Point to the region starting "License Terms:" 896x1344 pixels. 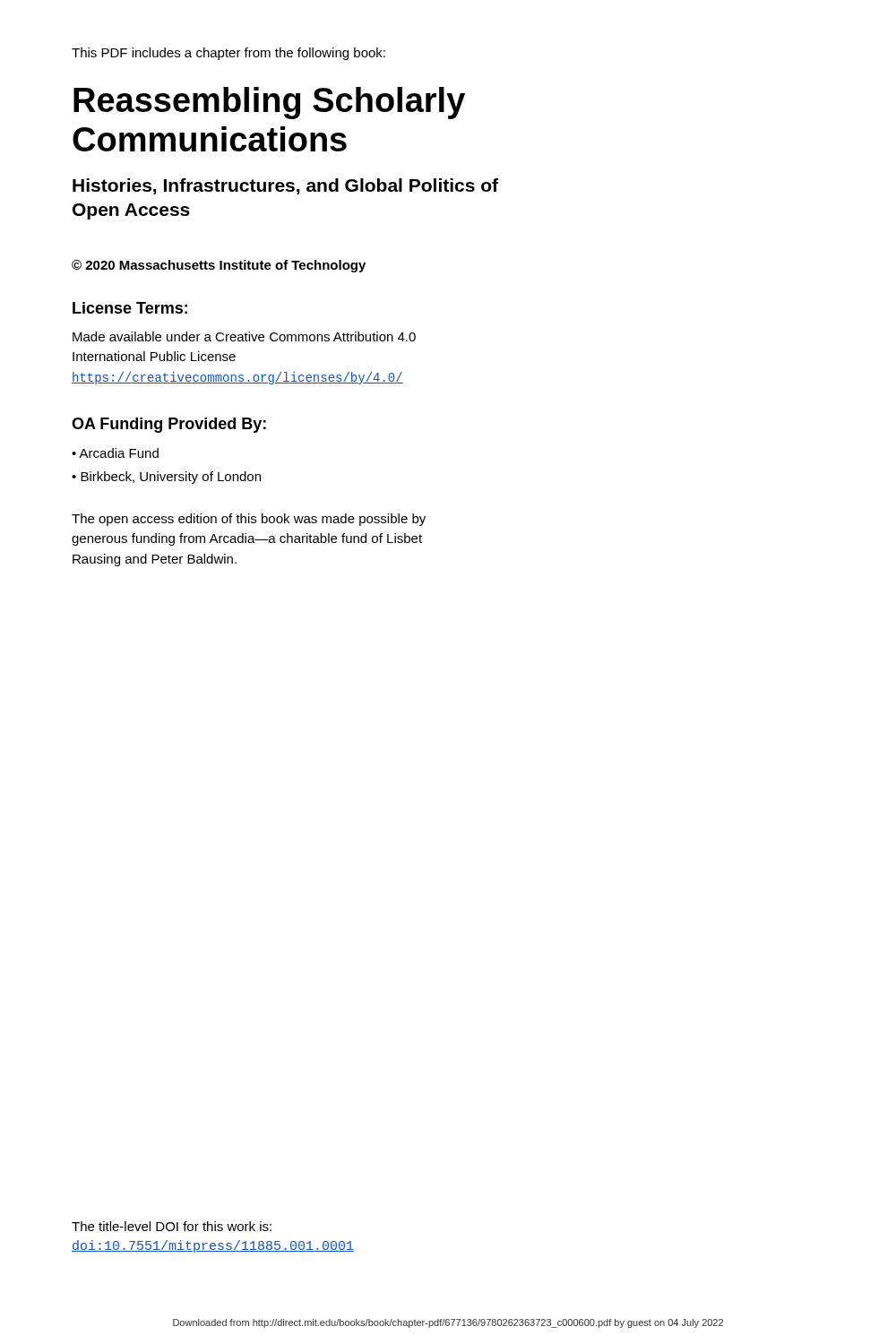click(130, 308)
